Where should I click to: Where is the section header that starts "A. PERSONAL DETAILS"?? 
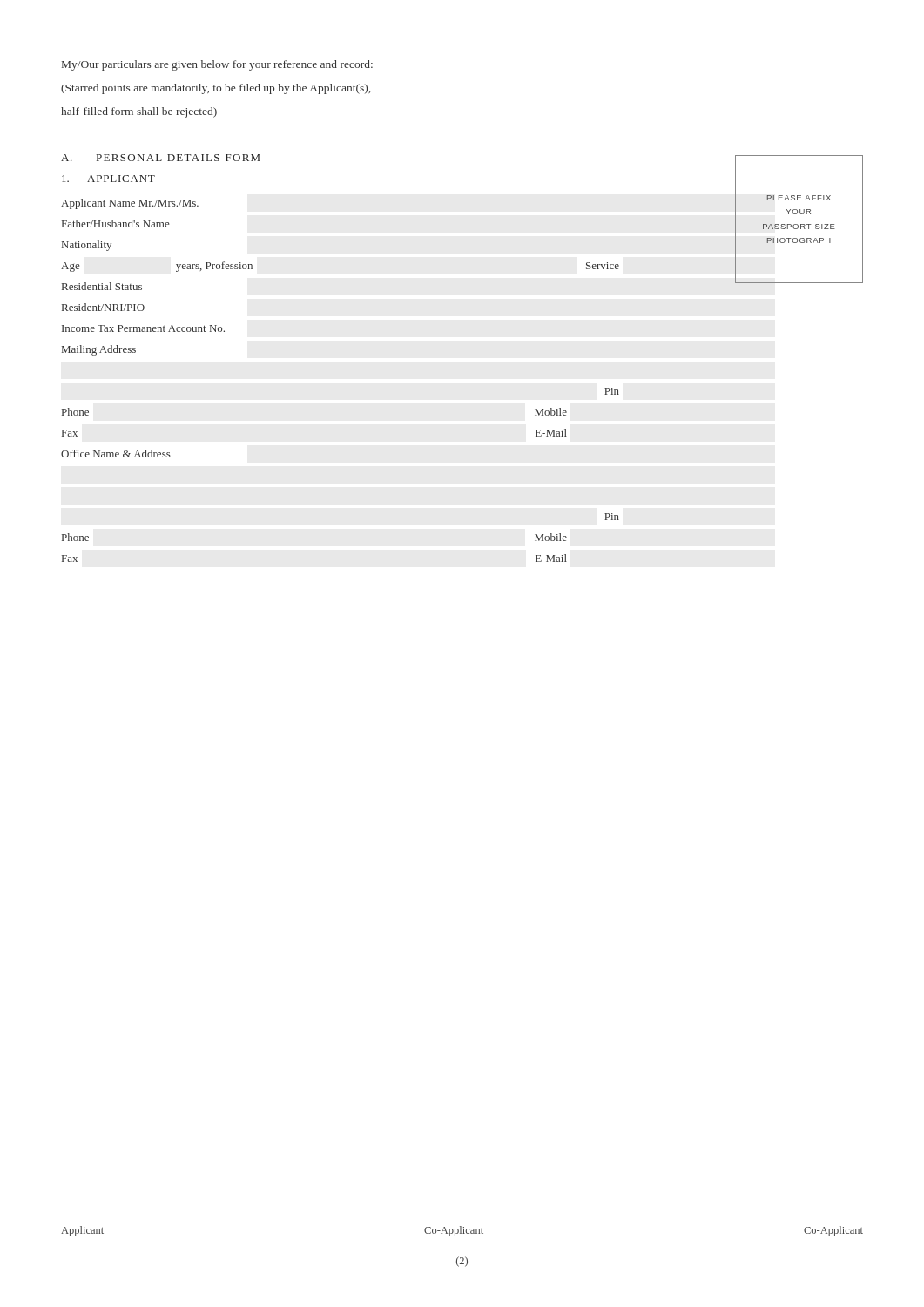coord(161,157)
